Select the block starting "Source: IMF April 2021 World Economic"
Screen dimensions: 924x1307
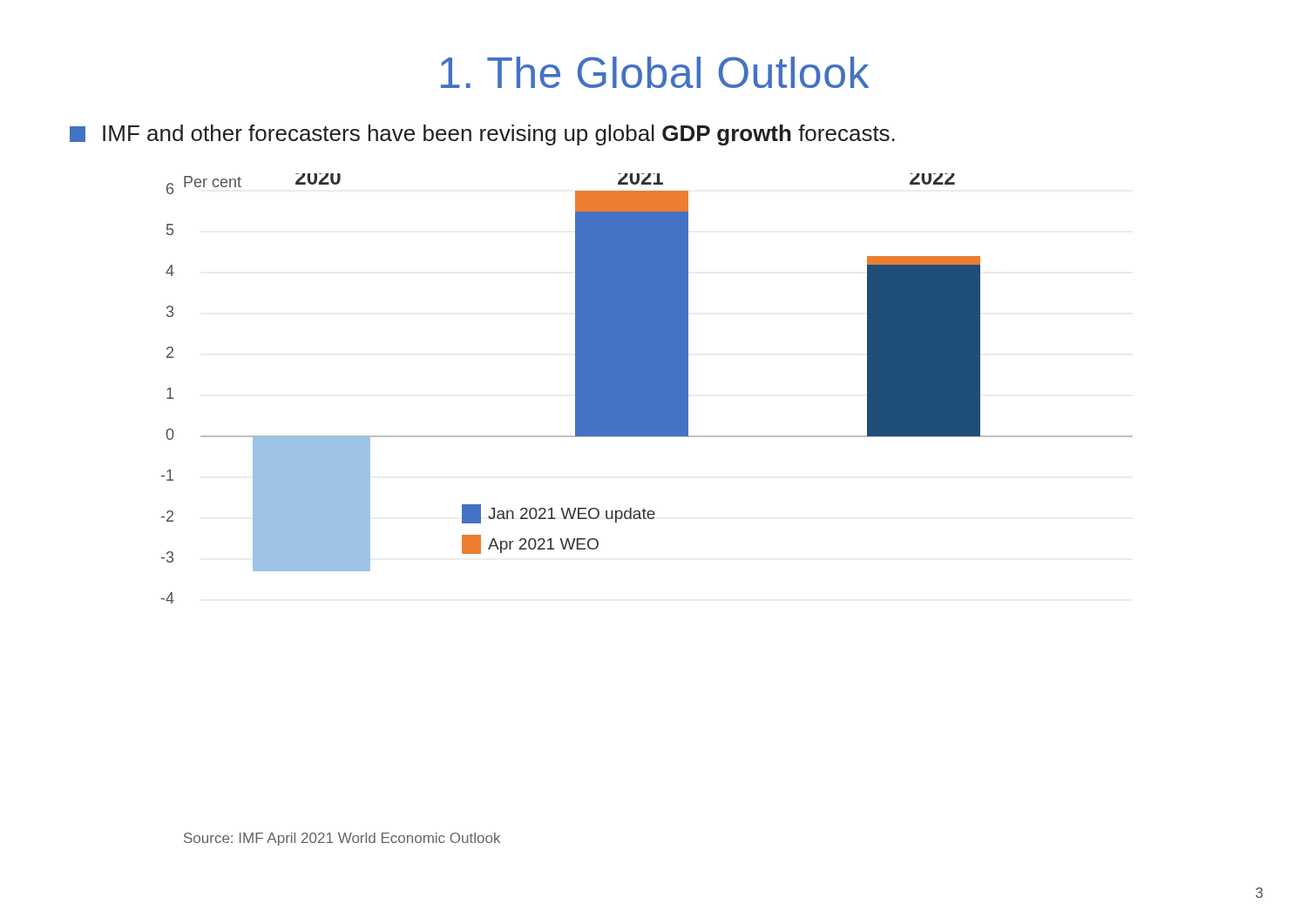(342, 838)
